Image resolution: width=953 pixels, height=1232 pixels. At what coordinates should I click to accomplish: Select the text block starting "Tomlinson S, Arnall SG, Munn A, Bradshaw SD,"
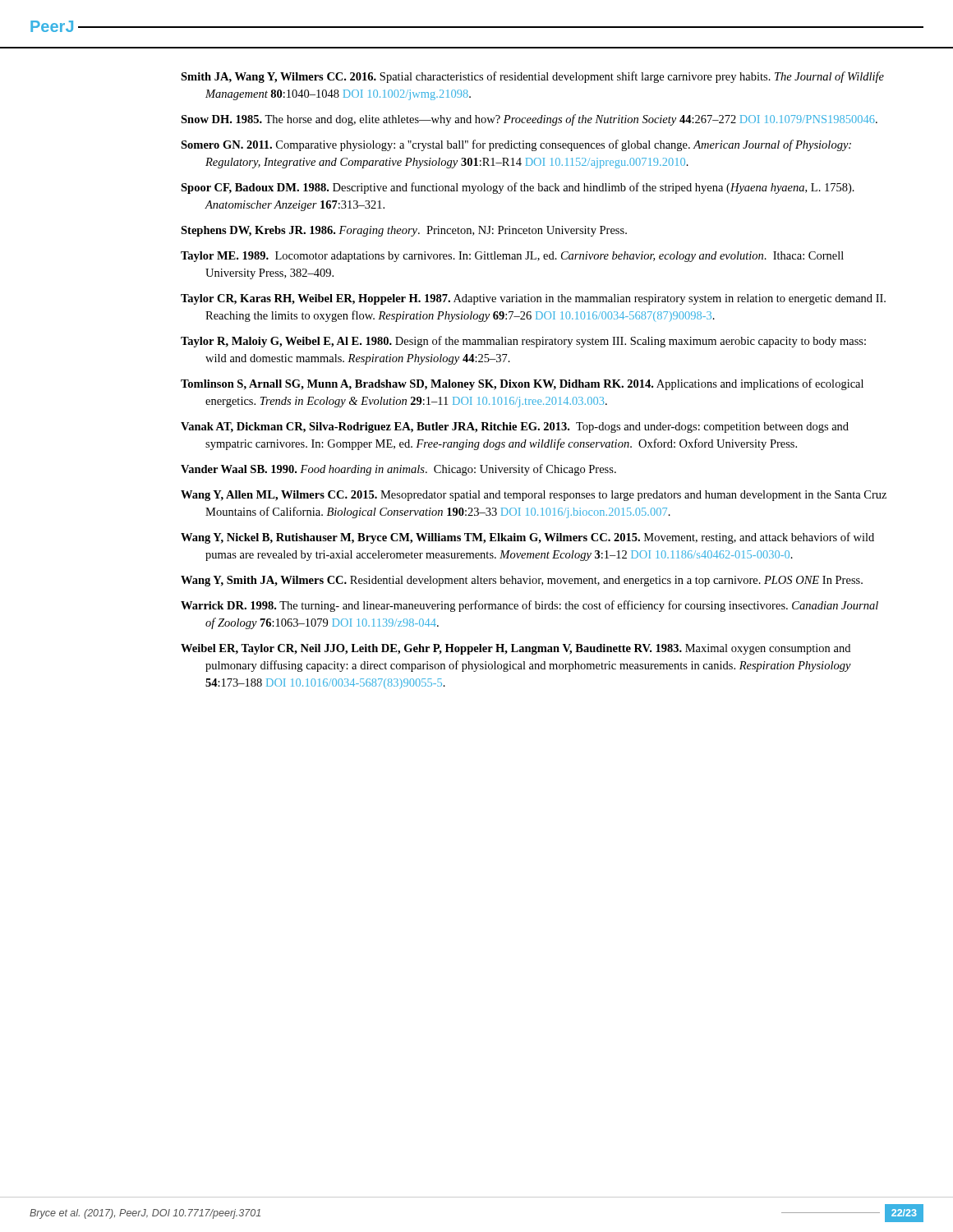(x=522, y=392)
